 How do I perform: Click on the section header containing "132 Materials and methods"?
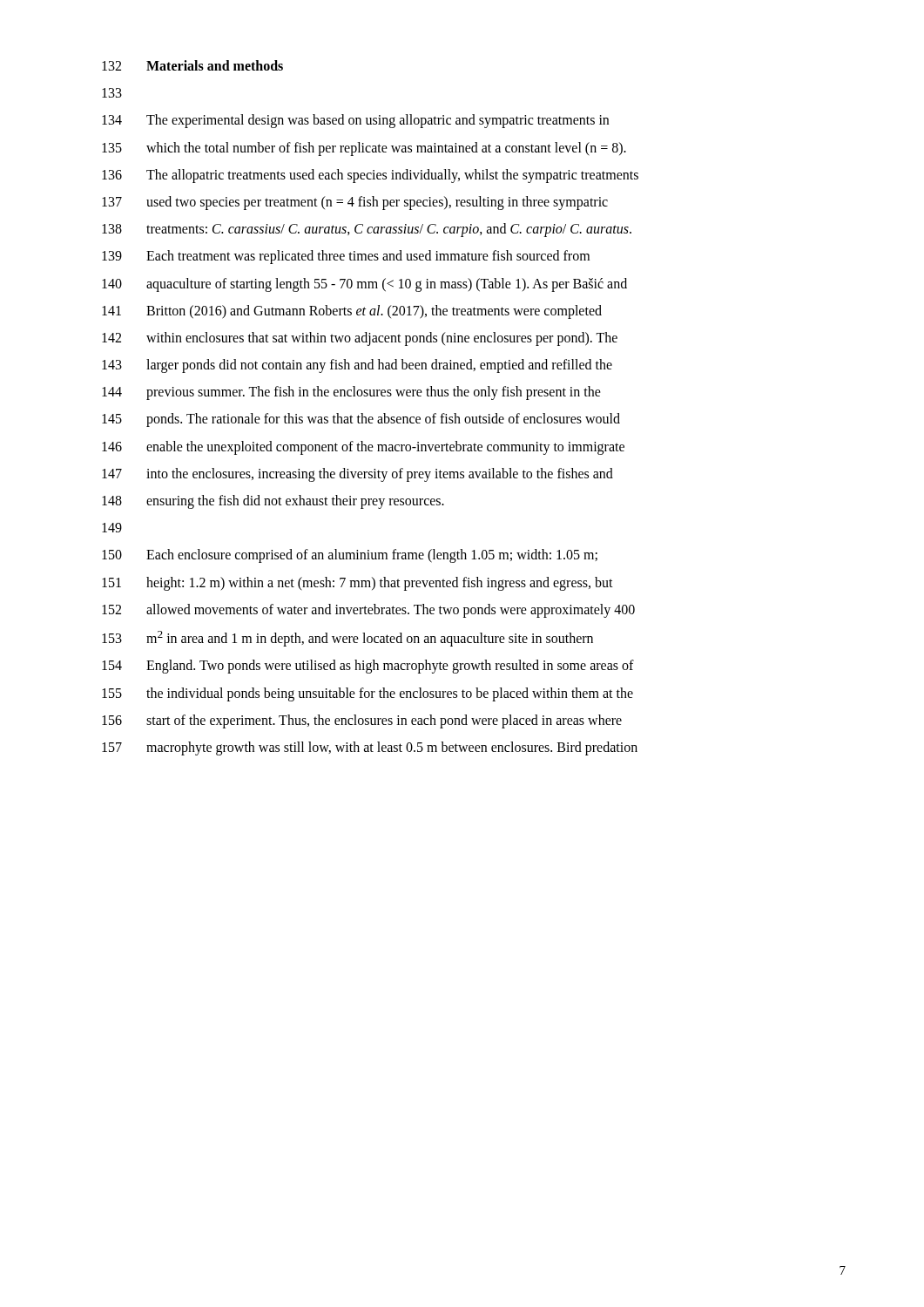click(192, 65)
